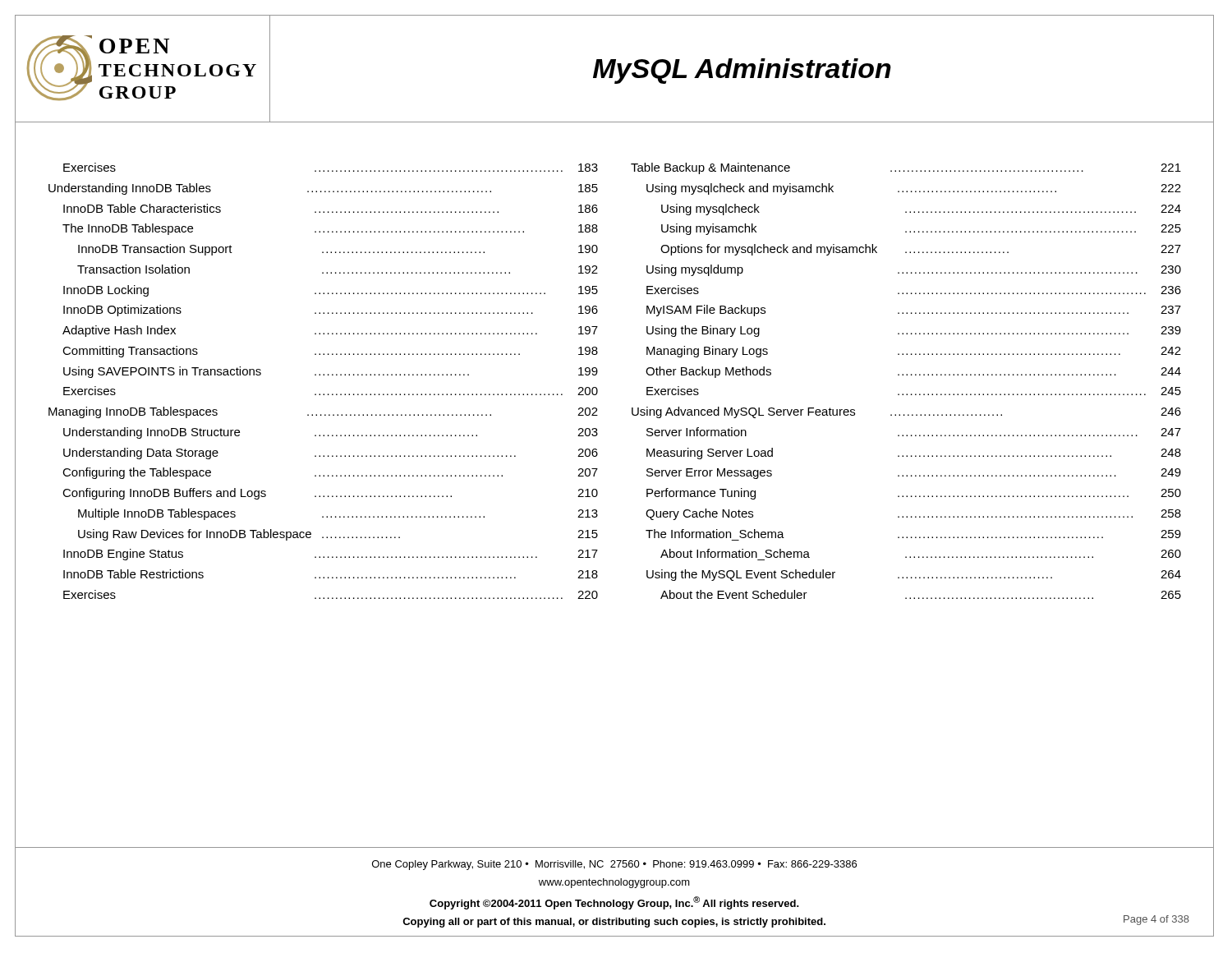Viewport: 1232px width, 953px height.
Task: Locate the list item with the text "Configuring InnoDB Buffers and Logs"
Action: 330,493
